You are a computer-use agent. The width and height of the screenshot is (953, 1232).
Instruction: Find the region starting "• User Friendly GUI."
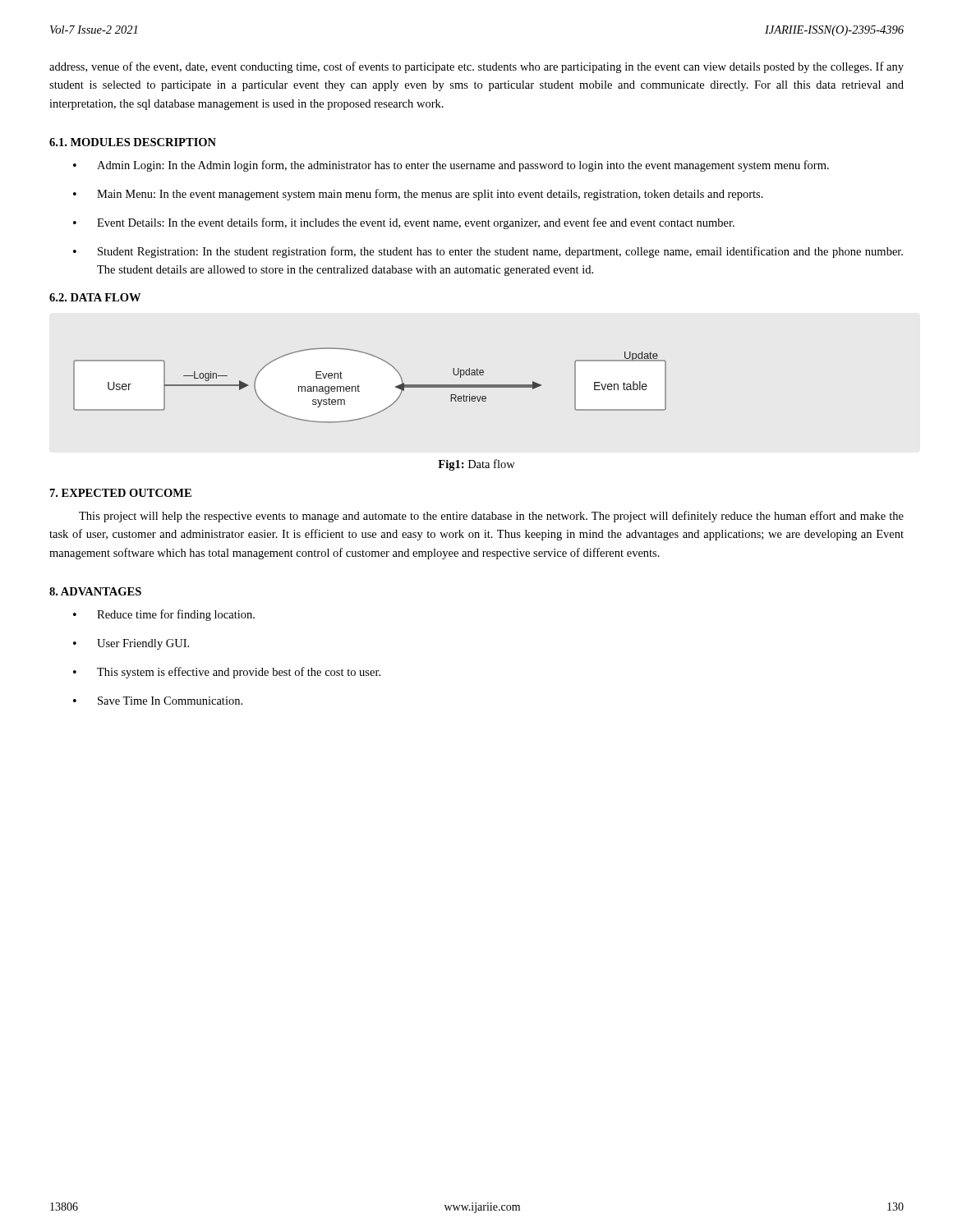pyautogui.click(x=131, y=644)
